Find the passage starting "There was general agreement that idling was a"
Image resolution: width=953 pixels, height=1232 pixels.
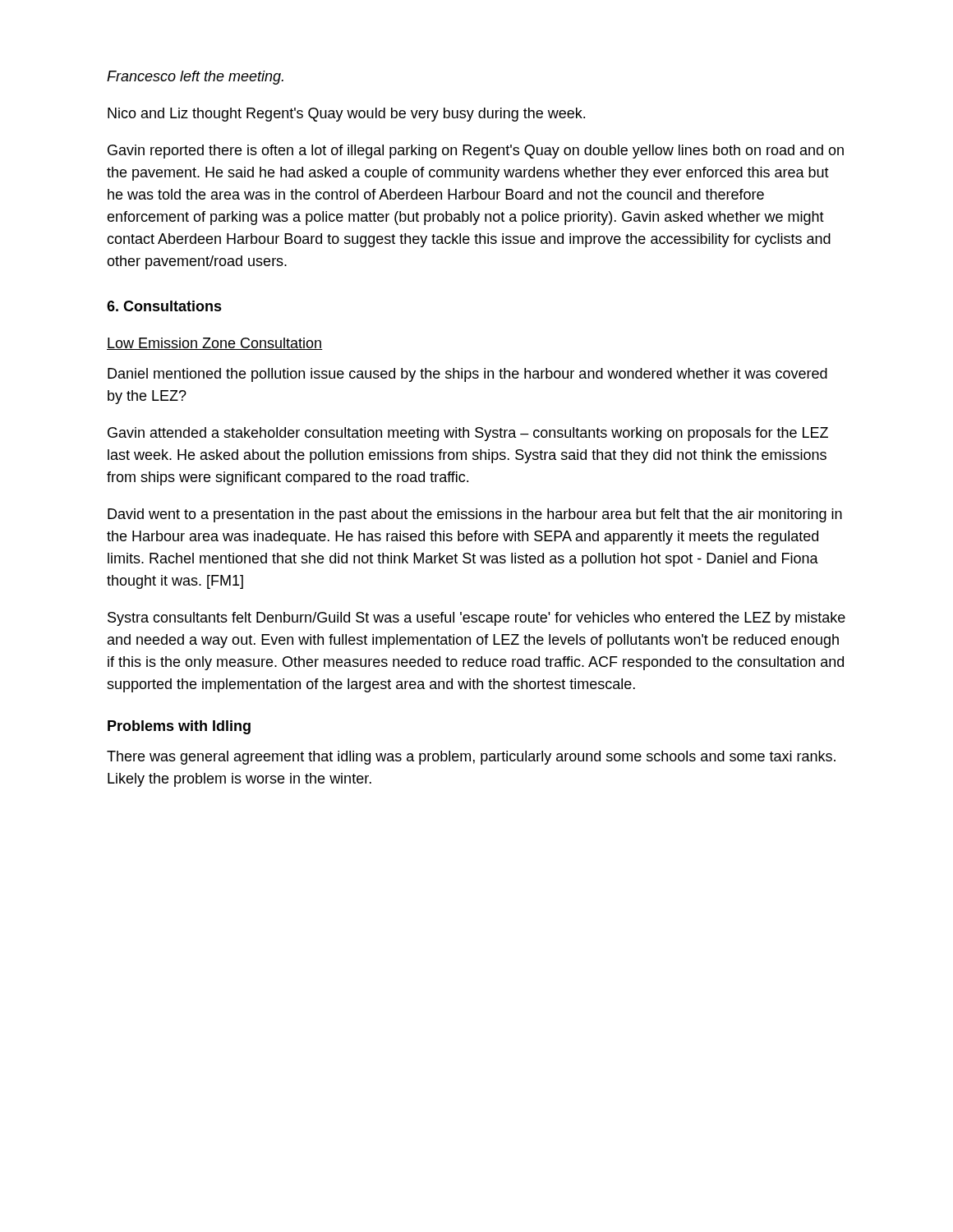[472, 768]
